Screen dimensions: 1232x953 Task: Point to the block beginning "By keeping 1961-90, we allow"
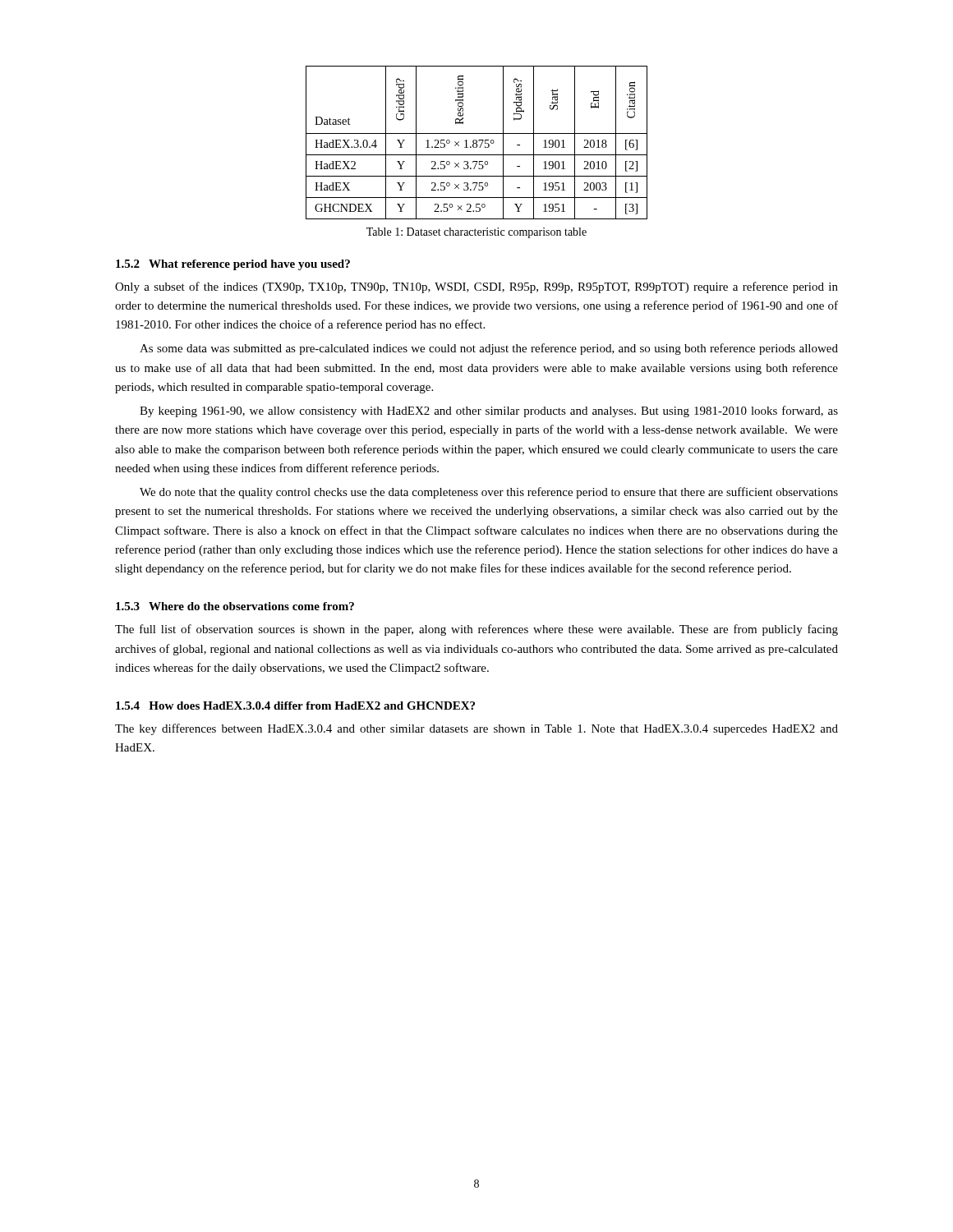click(476, 439)
